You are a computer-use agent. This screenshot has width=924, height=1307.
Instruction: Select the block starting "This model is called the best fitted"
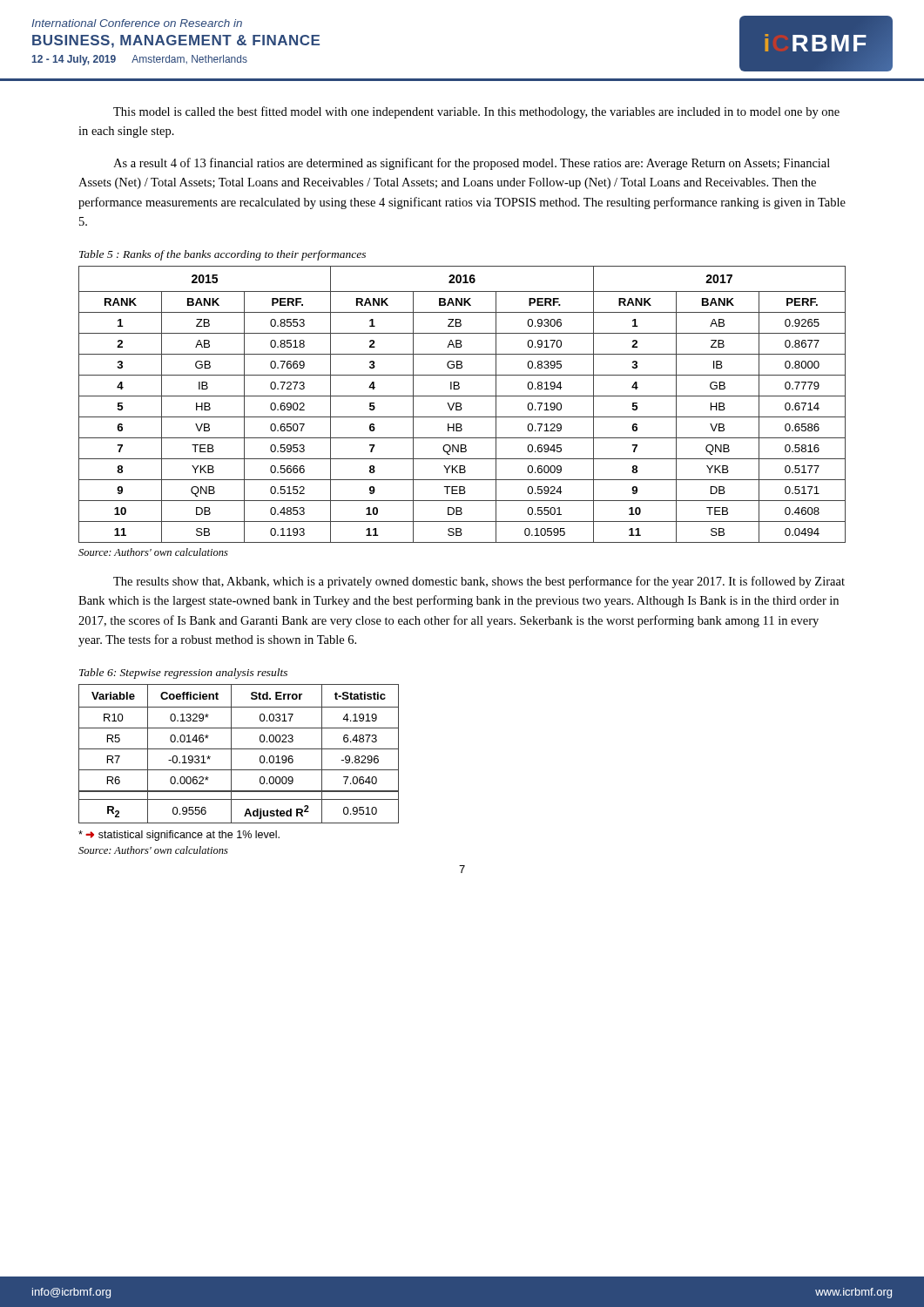coord(459,121)
